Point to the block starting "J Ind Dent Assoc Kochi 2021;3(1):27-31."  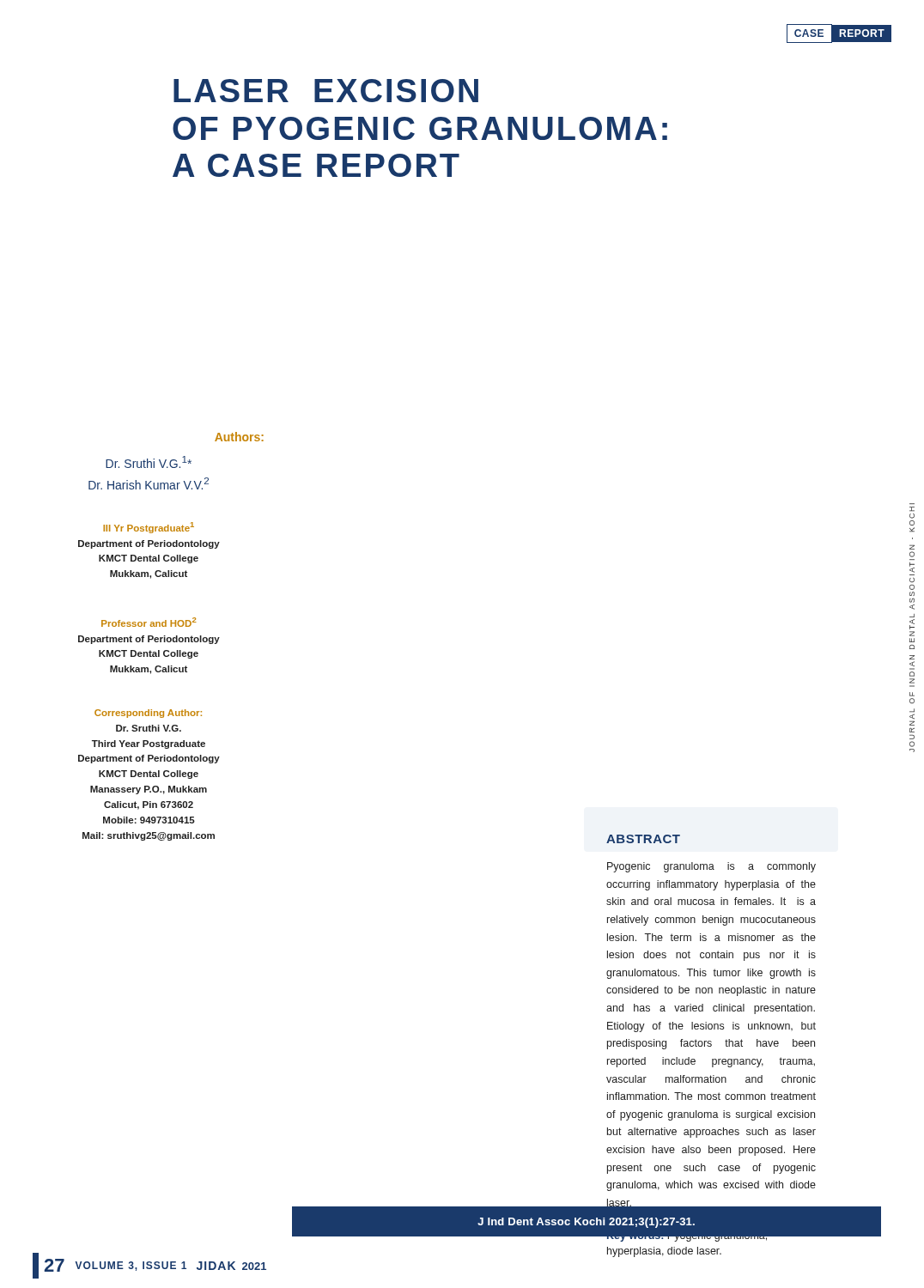[587, 1221]
